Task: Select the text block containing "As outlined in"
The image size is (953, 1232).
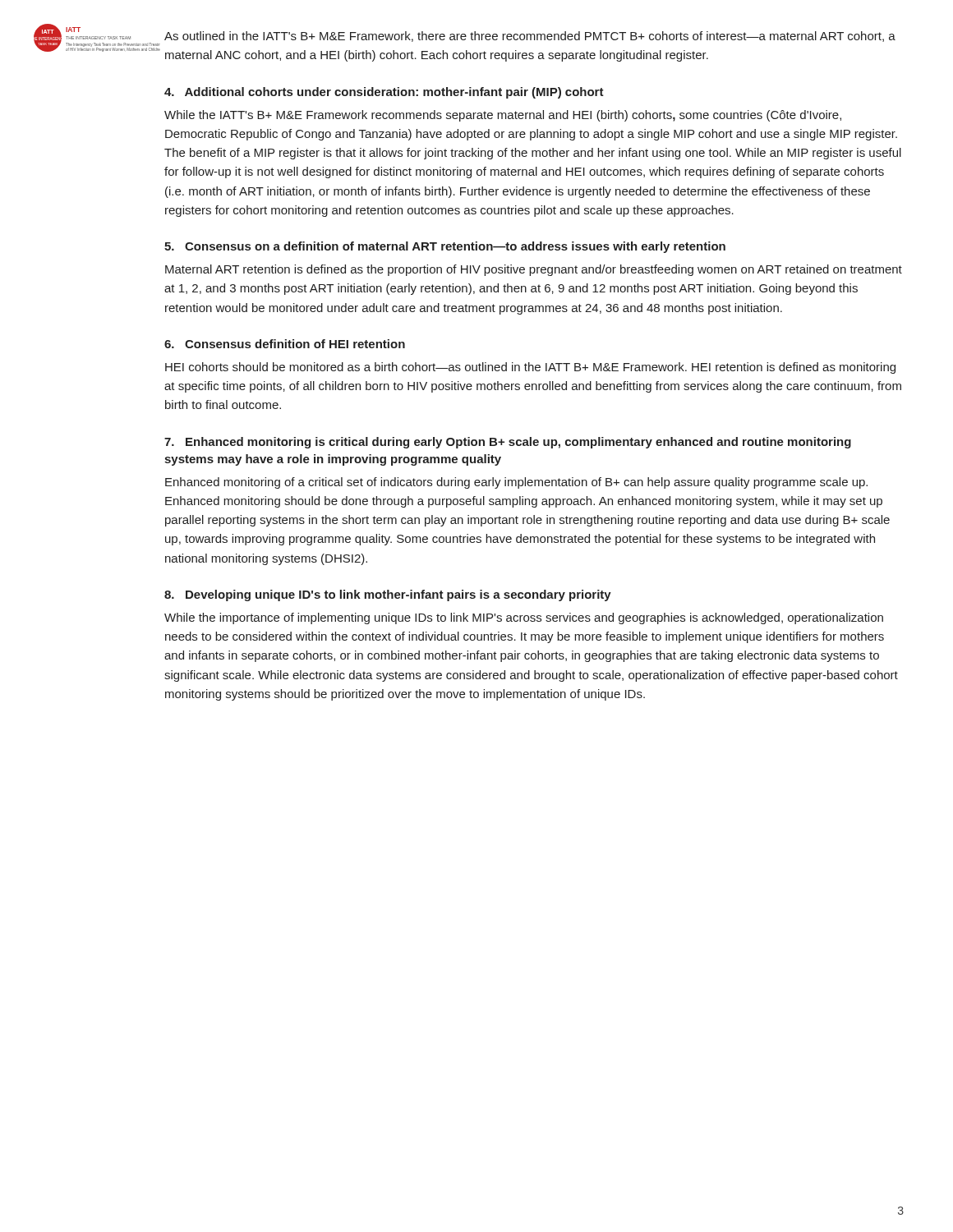Action: 530,45
